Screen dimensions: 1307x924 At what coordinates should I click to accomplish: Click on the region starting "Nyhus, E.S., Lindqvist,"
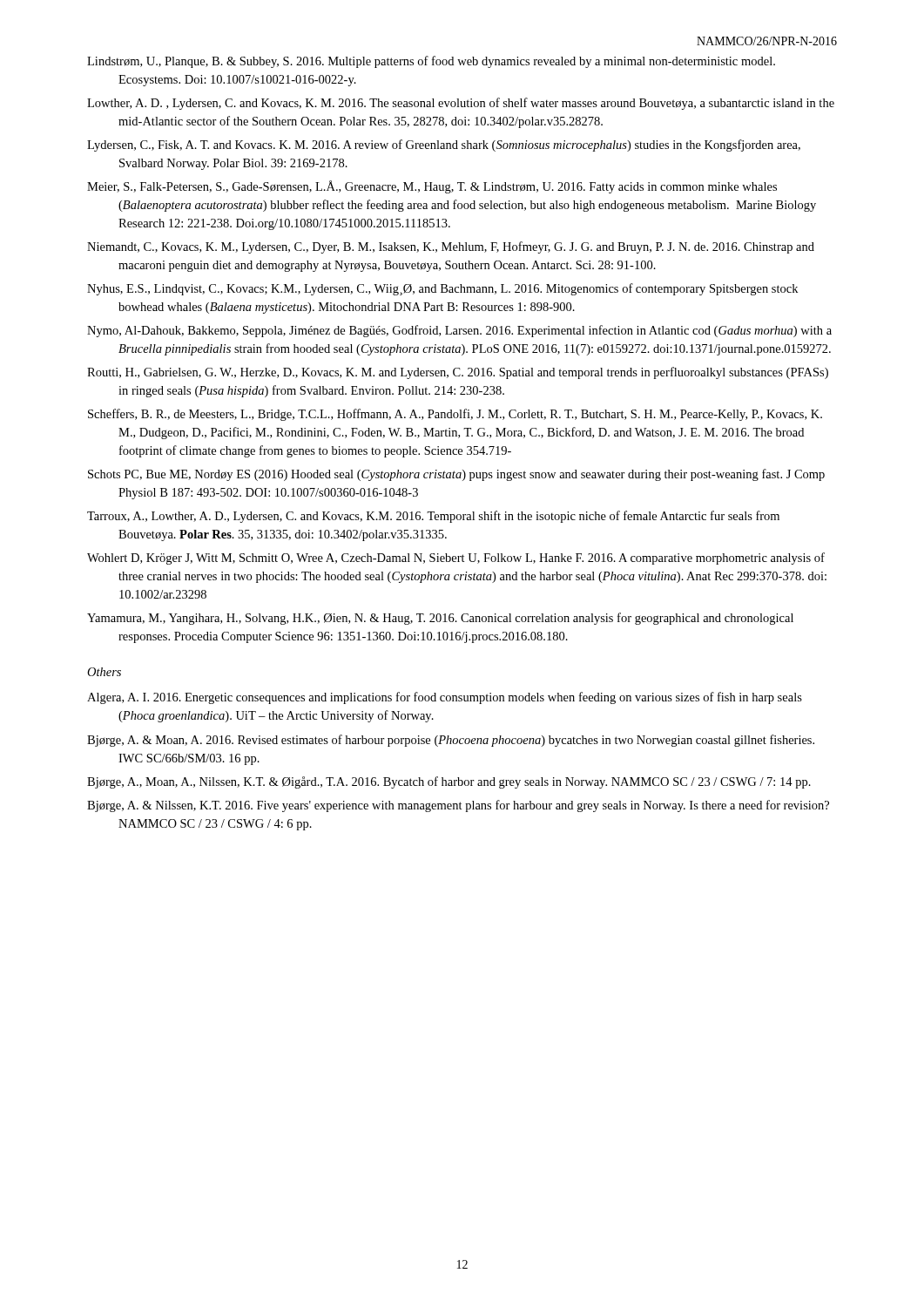click(x=443, y=298)
